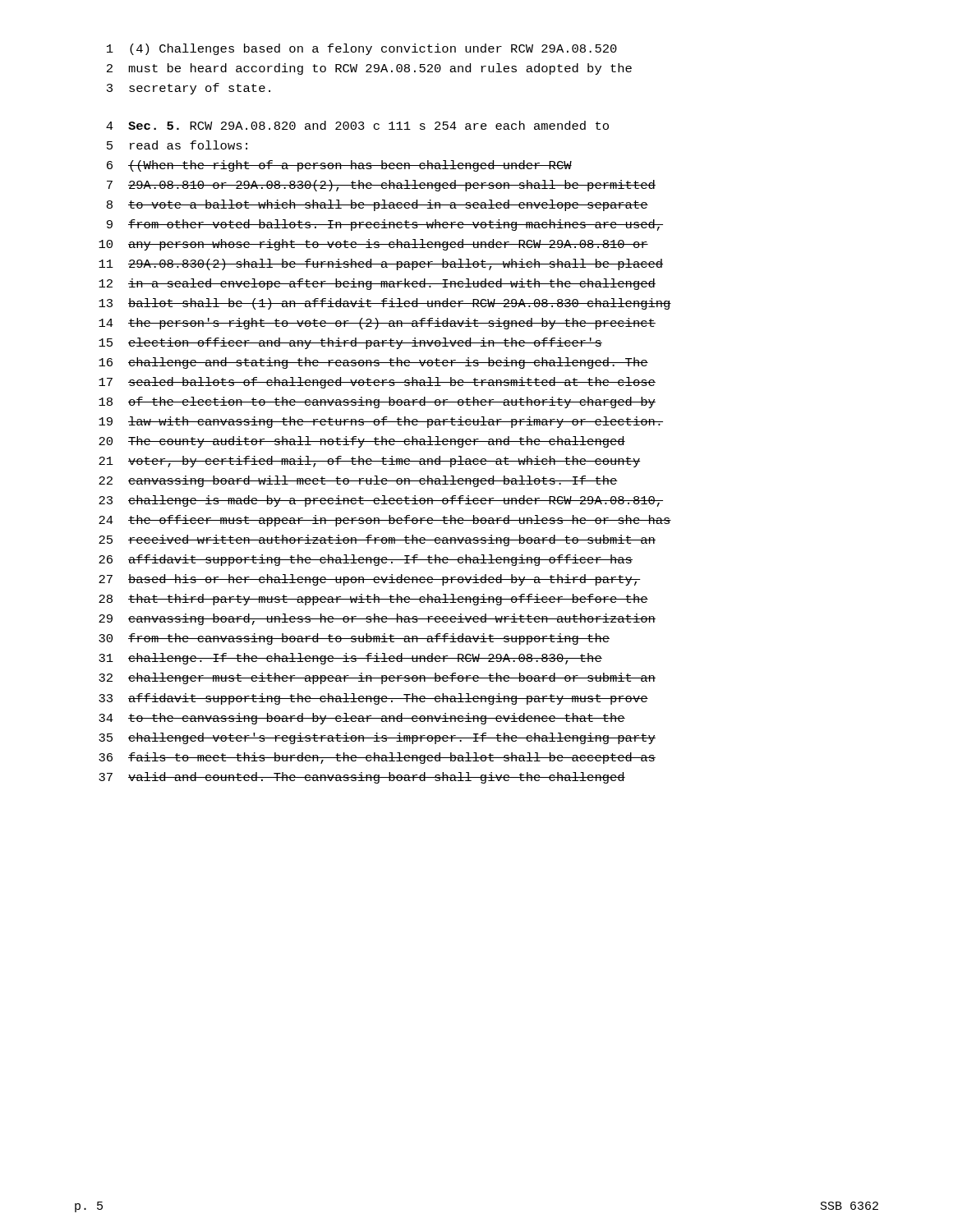Click on the text block that says "31 challenge. If the challenge is filed under"

point(476,659)
